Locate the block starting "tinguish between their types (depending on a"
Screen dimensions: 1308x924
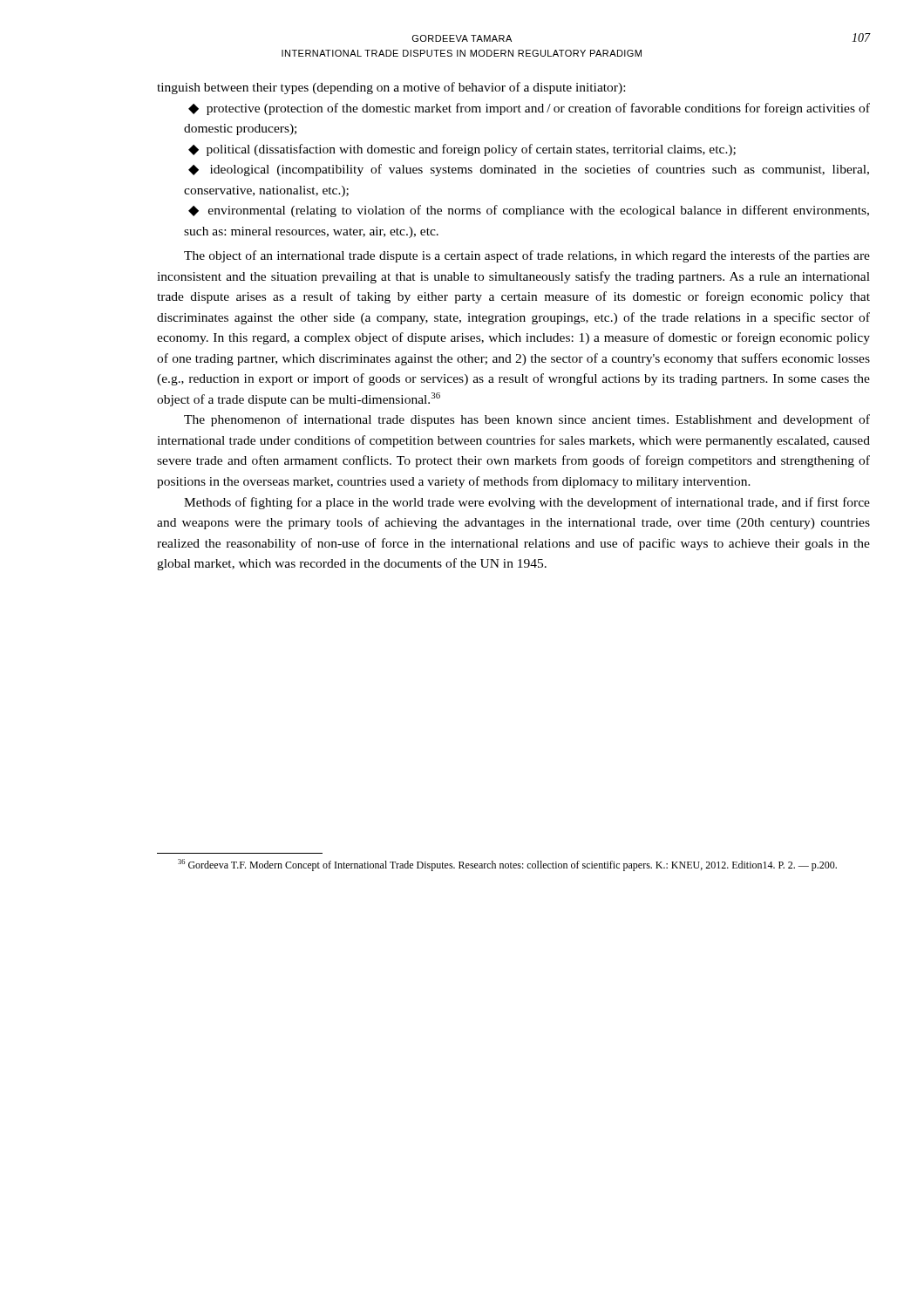(513, 87)
